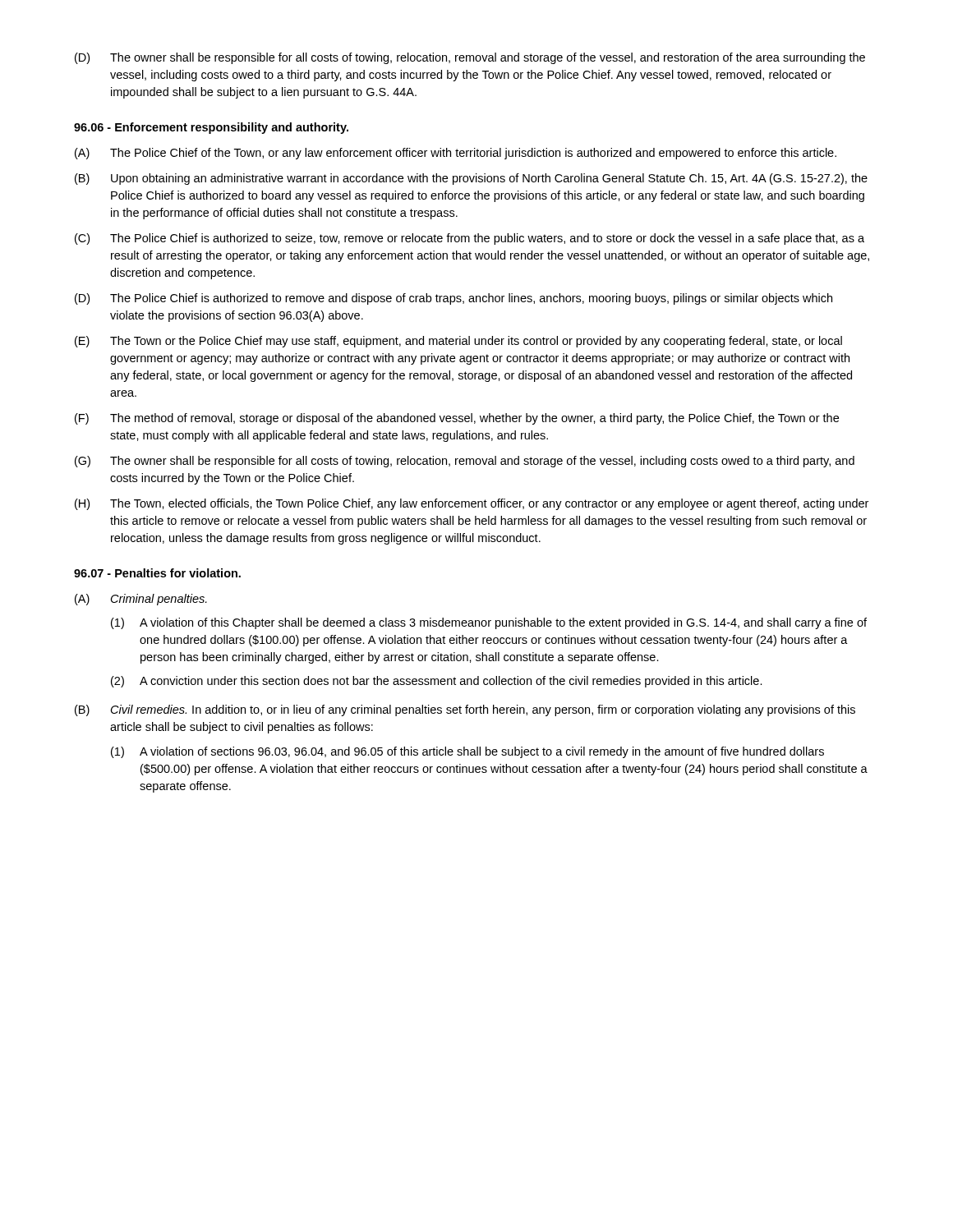
Task: Locate the list item containing "(C) The Police"
Action: click(472, 256)
